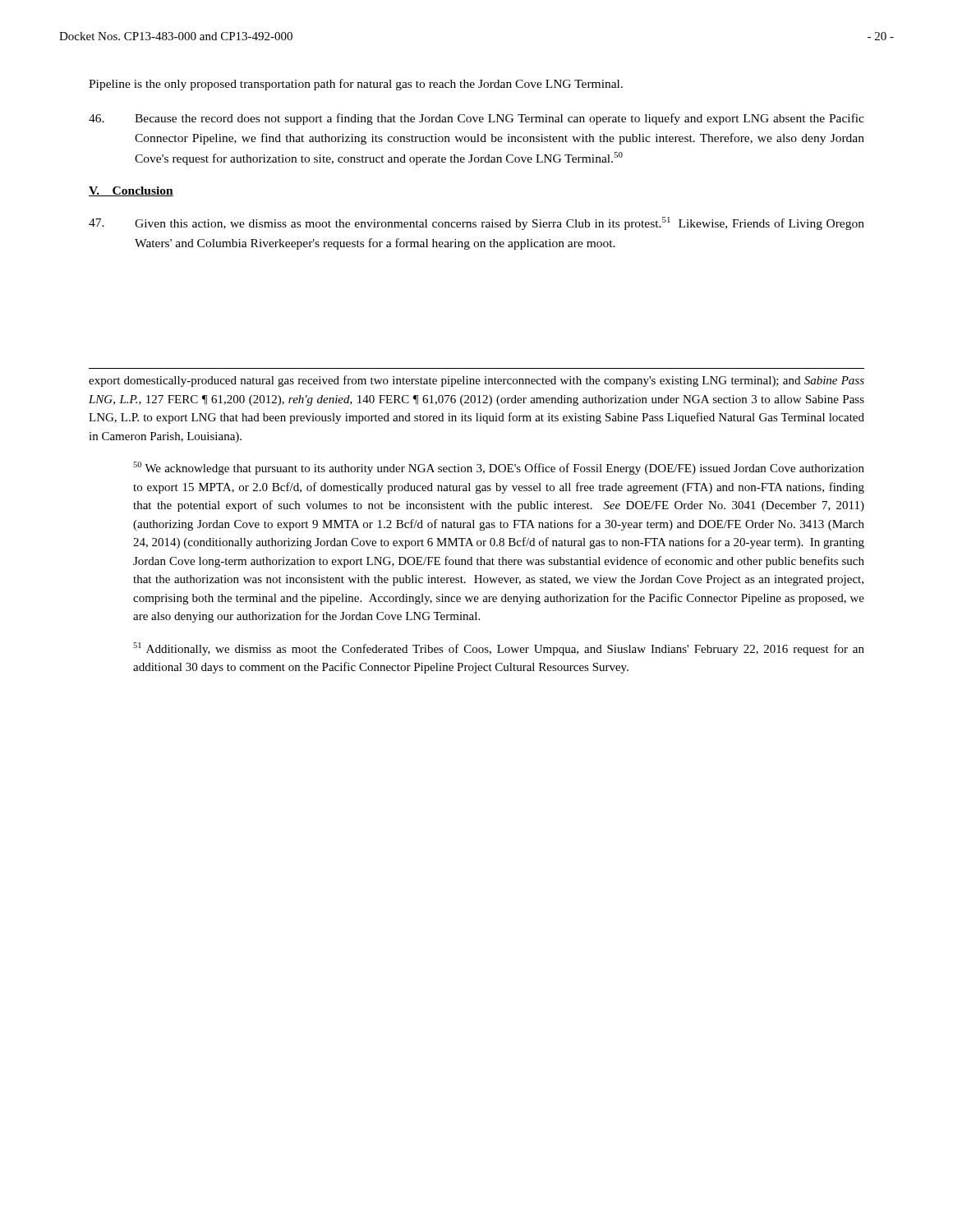This screenshot has height=1232, width=953.
Task: Find the text block that says "Because the record does"
Action: point(476,138)
